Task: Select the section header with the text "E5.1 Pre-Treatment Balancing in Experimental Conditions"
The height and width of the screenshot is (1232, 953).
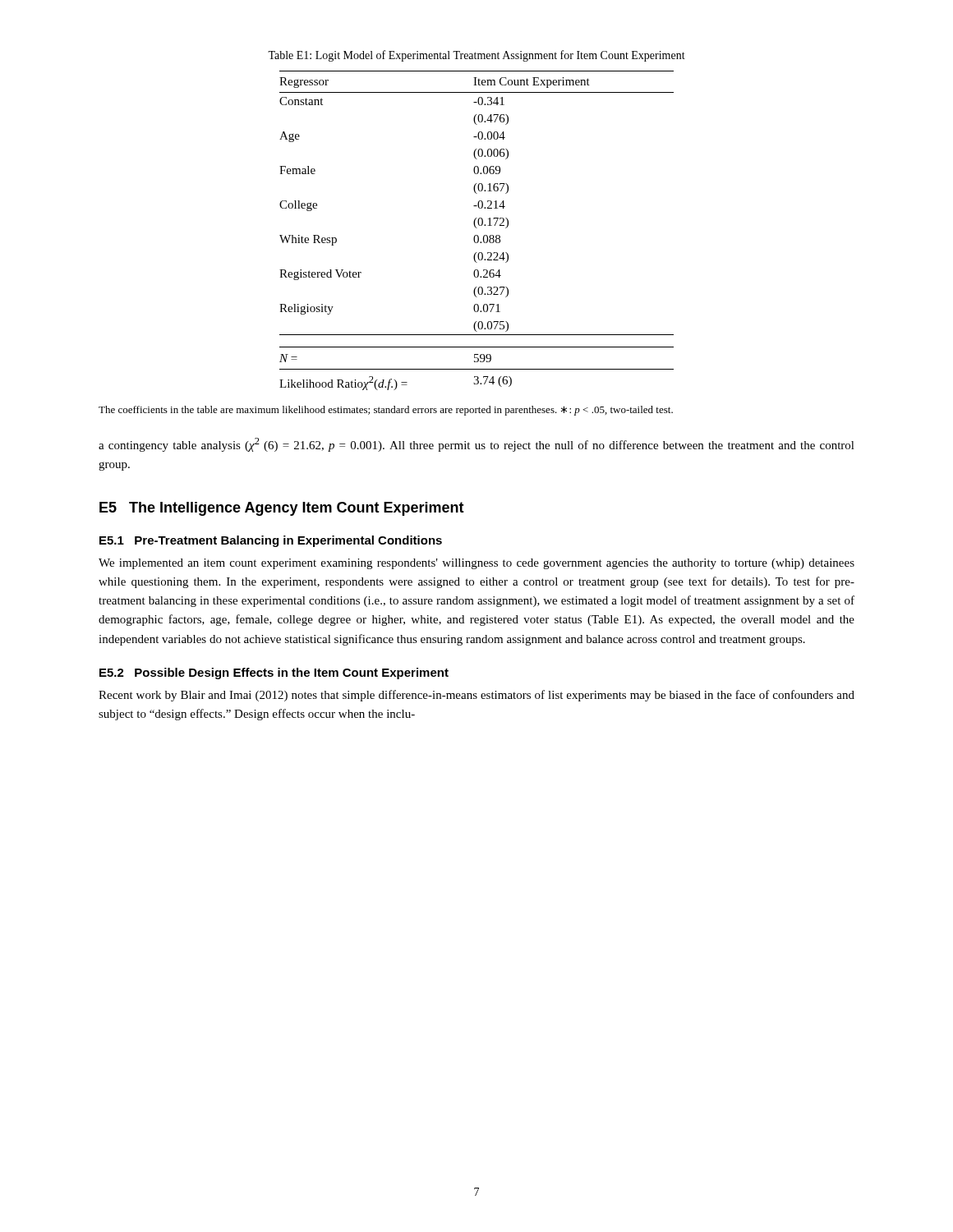Action: [270, 540]
